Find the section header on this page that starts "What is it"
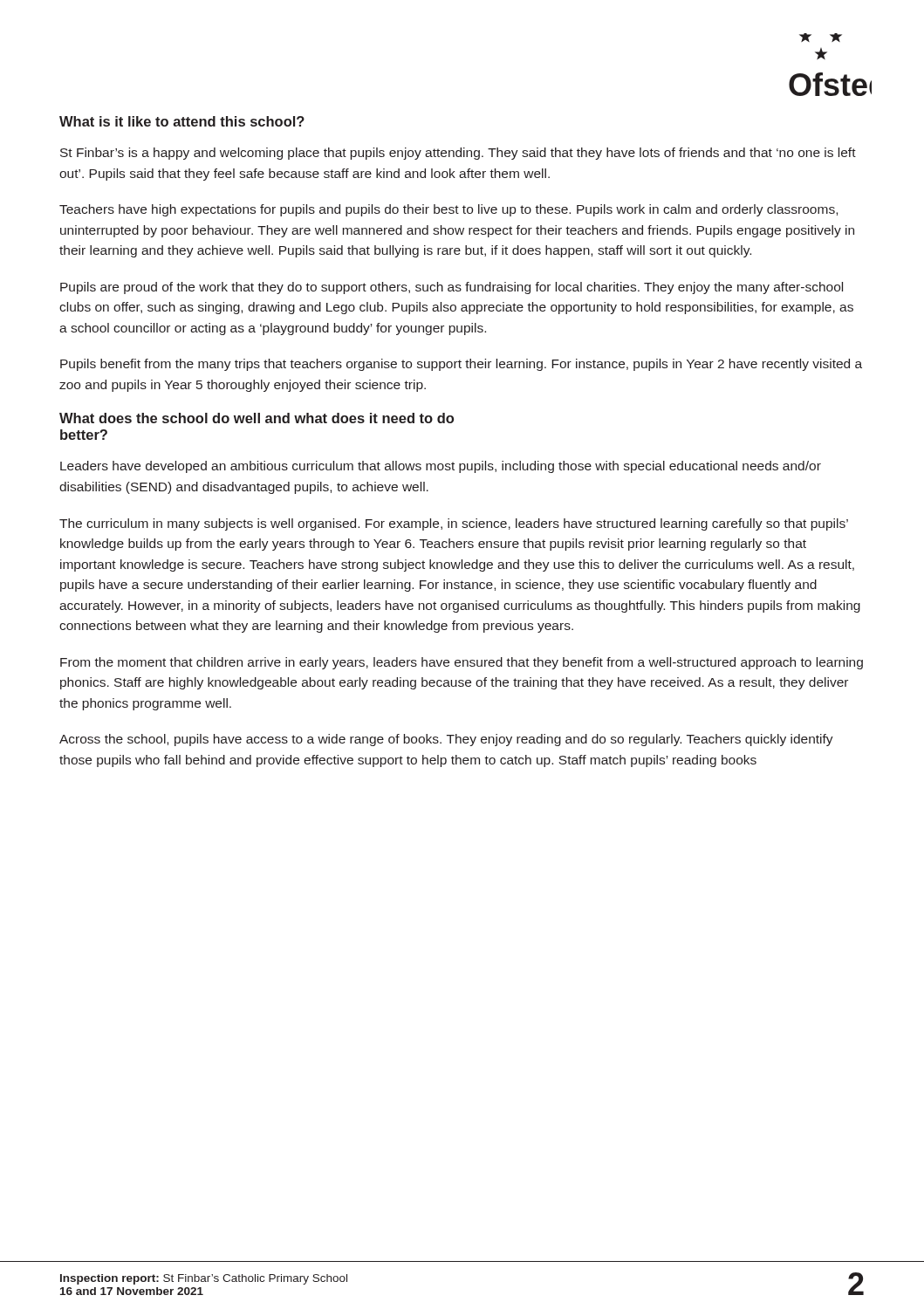The width and height of the screenshot is (924, 1309). click(182, 121)
